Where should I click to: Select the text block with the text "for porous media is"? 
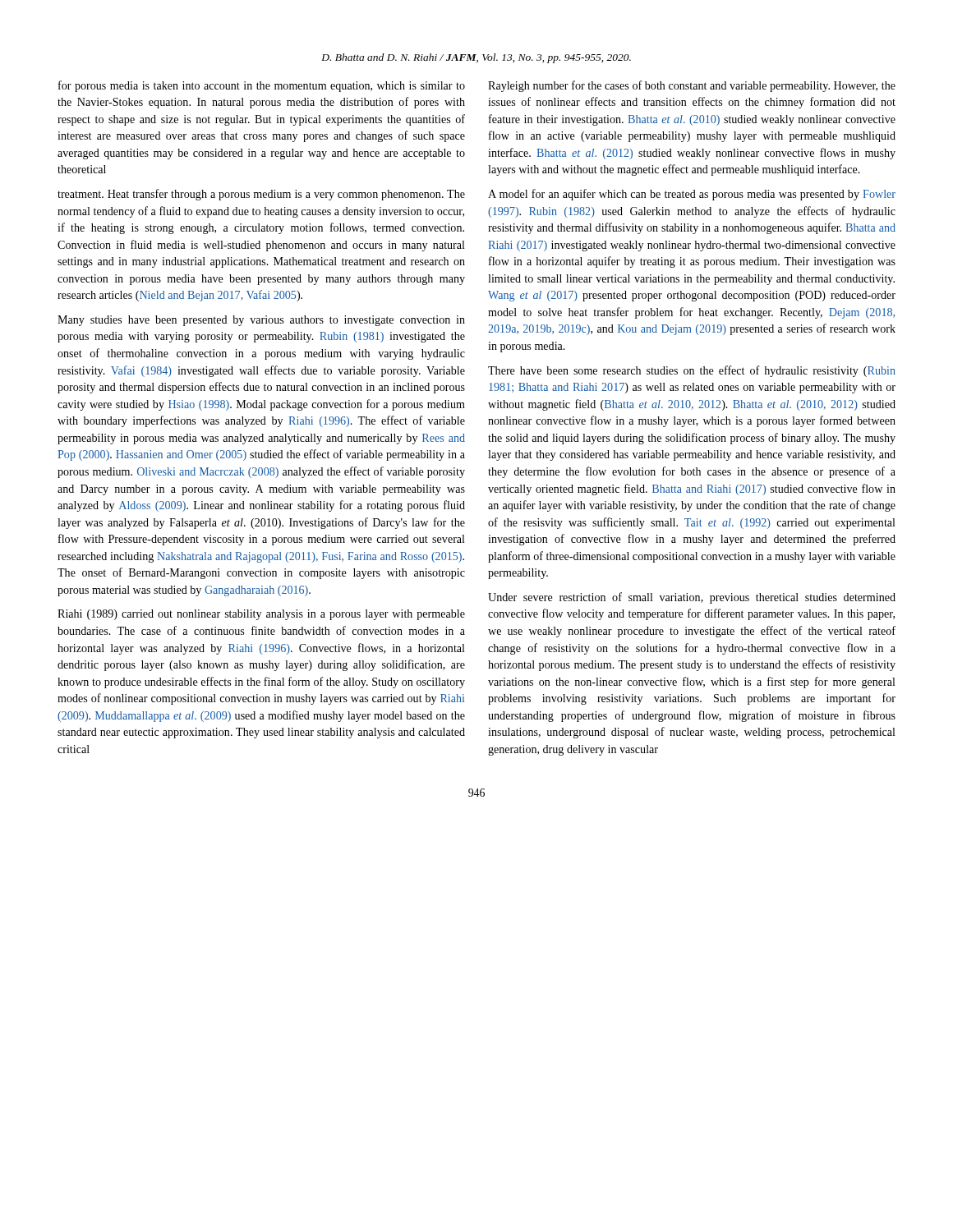261,128
